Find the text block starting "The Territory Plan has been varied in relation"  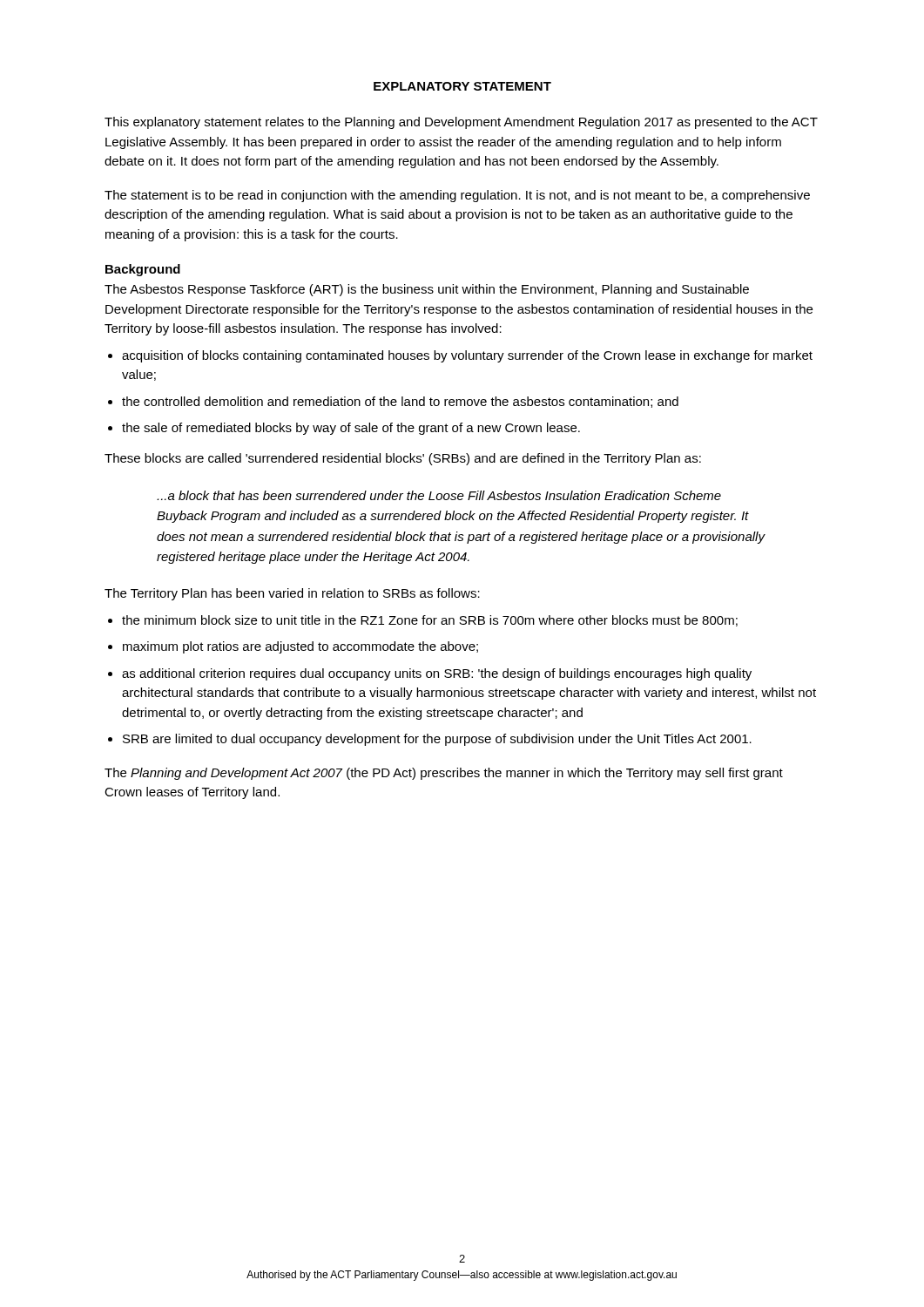[292, 593]
